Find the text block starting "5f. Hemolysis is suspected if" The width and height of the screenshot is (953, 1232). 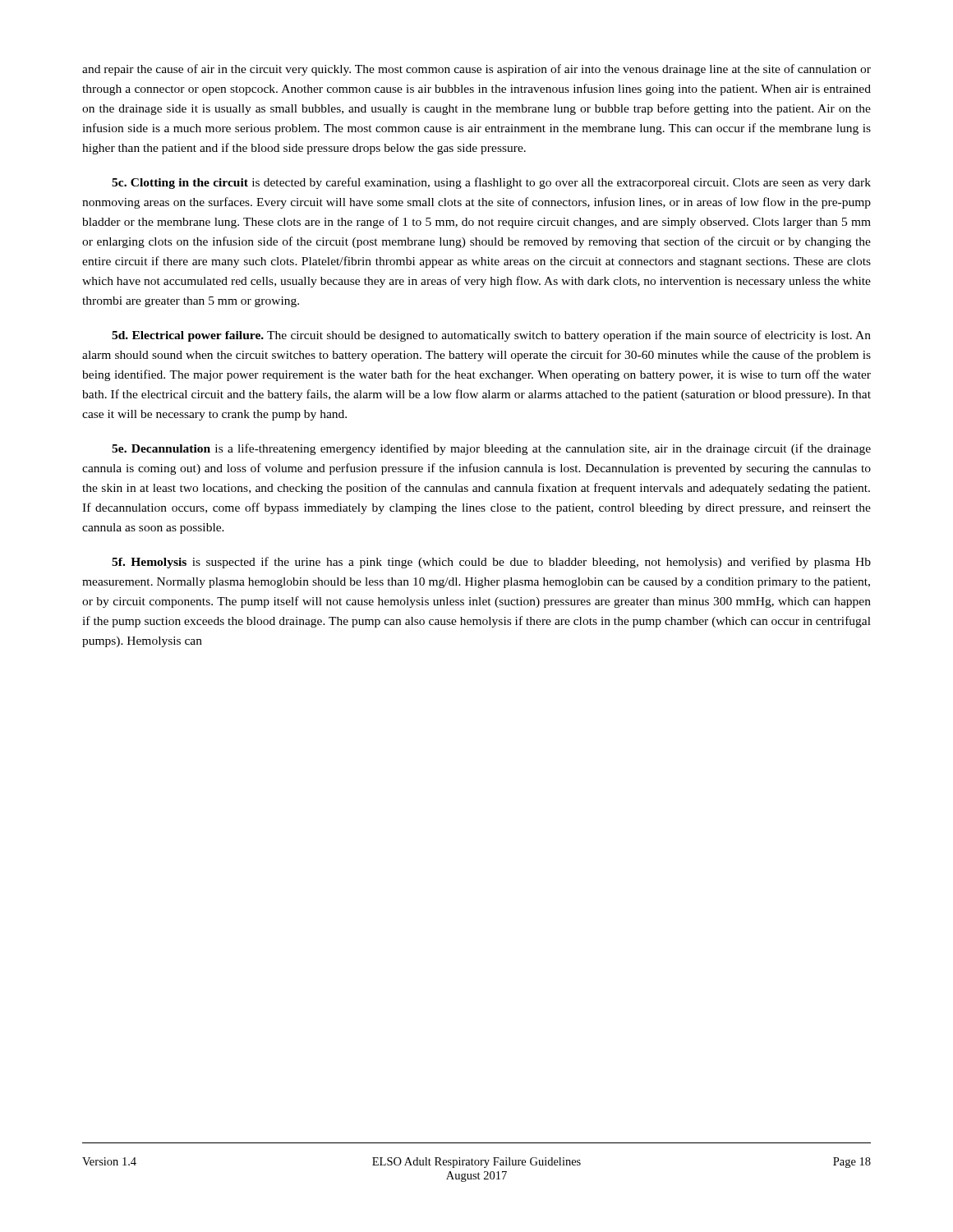coord(476,601)
